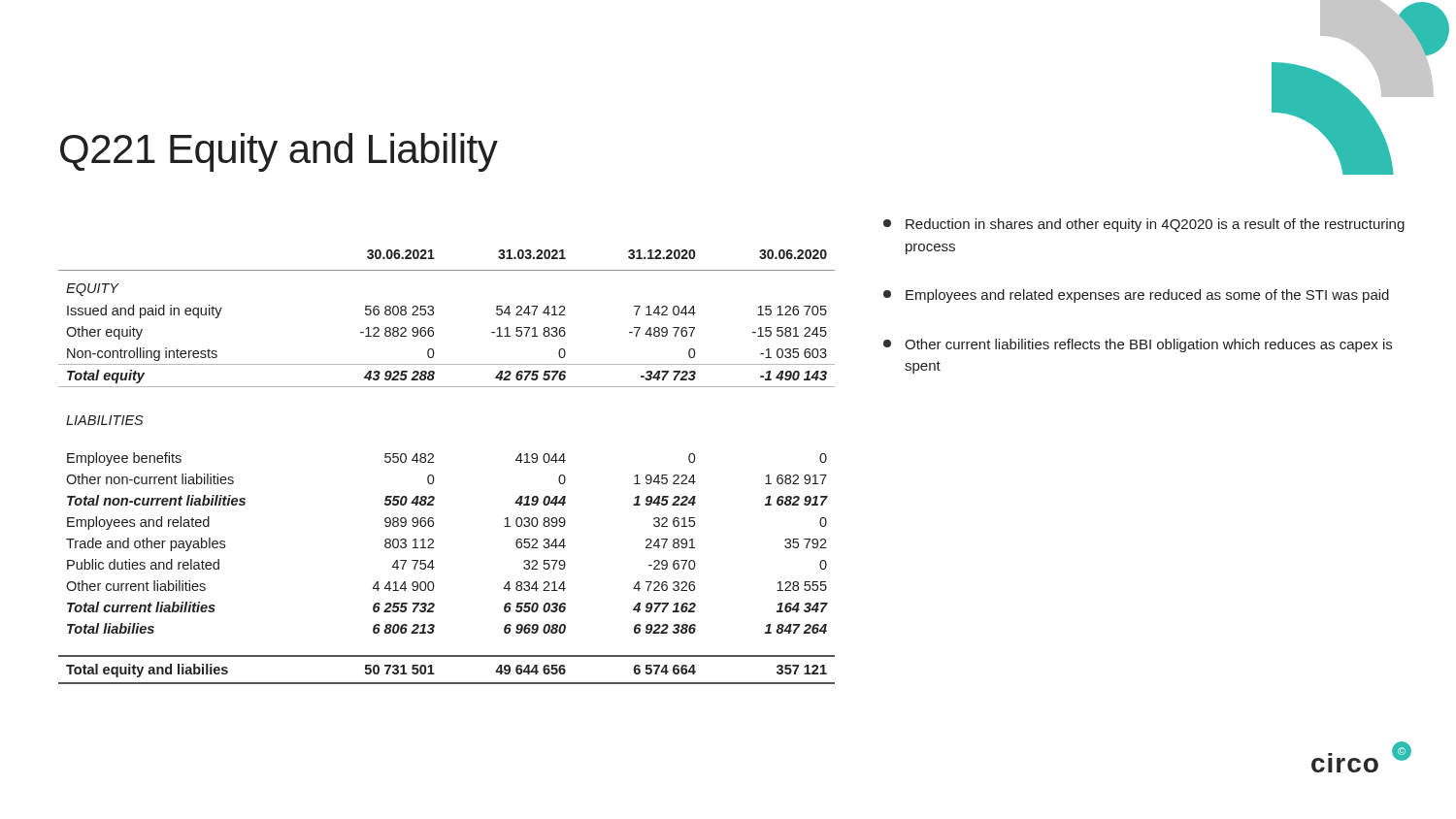Find the table that mentions "42 675 576"
The height and width of the screenshot is (819, 1456).
point(446,463)
